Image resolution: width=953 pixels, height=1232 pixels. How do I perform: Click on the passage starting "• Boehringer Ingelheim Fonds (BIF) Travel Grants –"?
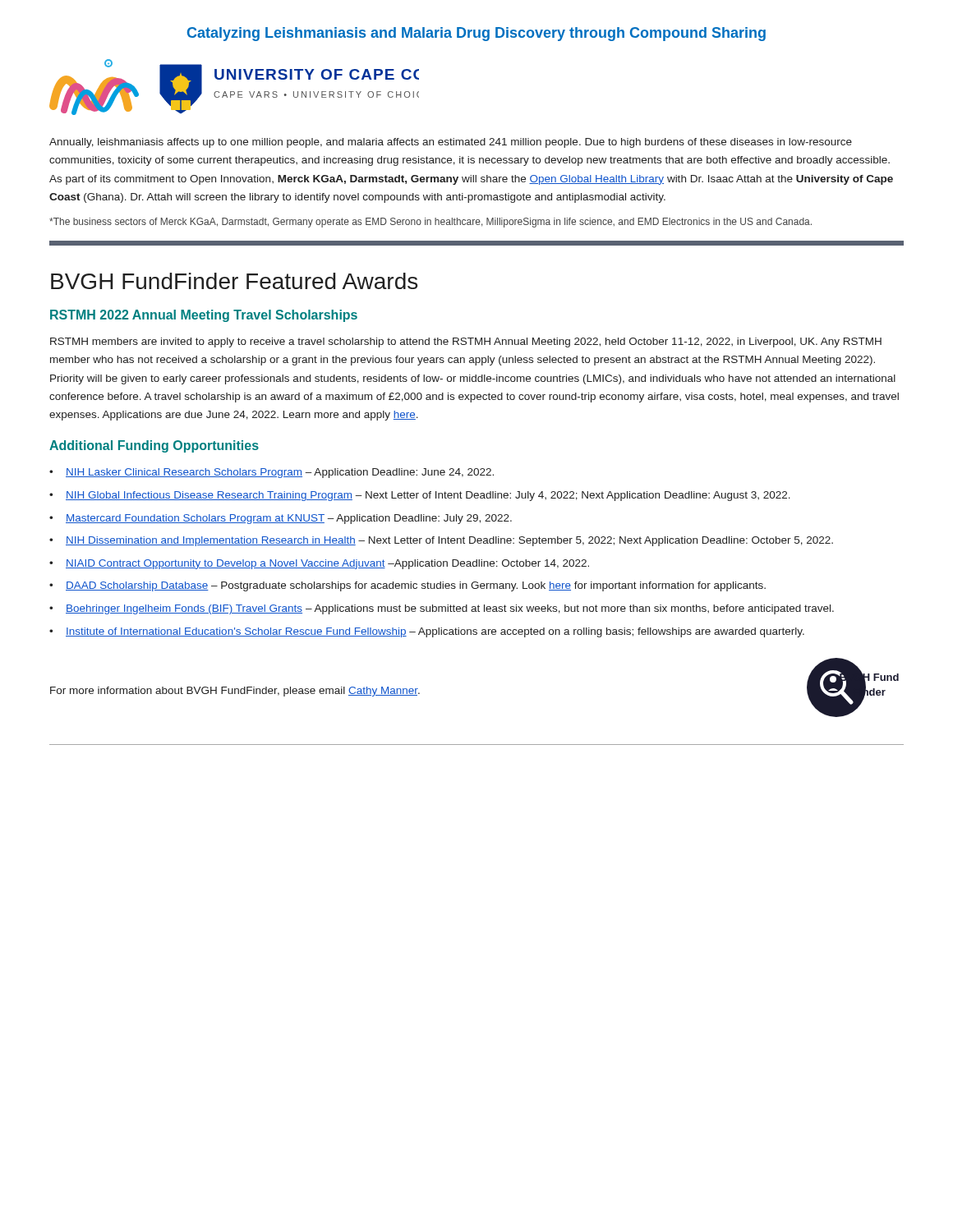click(x=442, y=608)
